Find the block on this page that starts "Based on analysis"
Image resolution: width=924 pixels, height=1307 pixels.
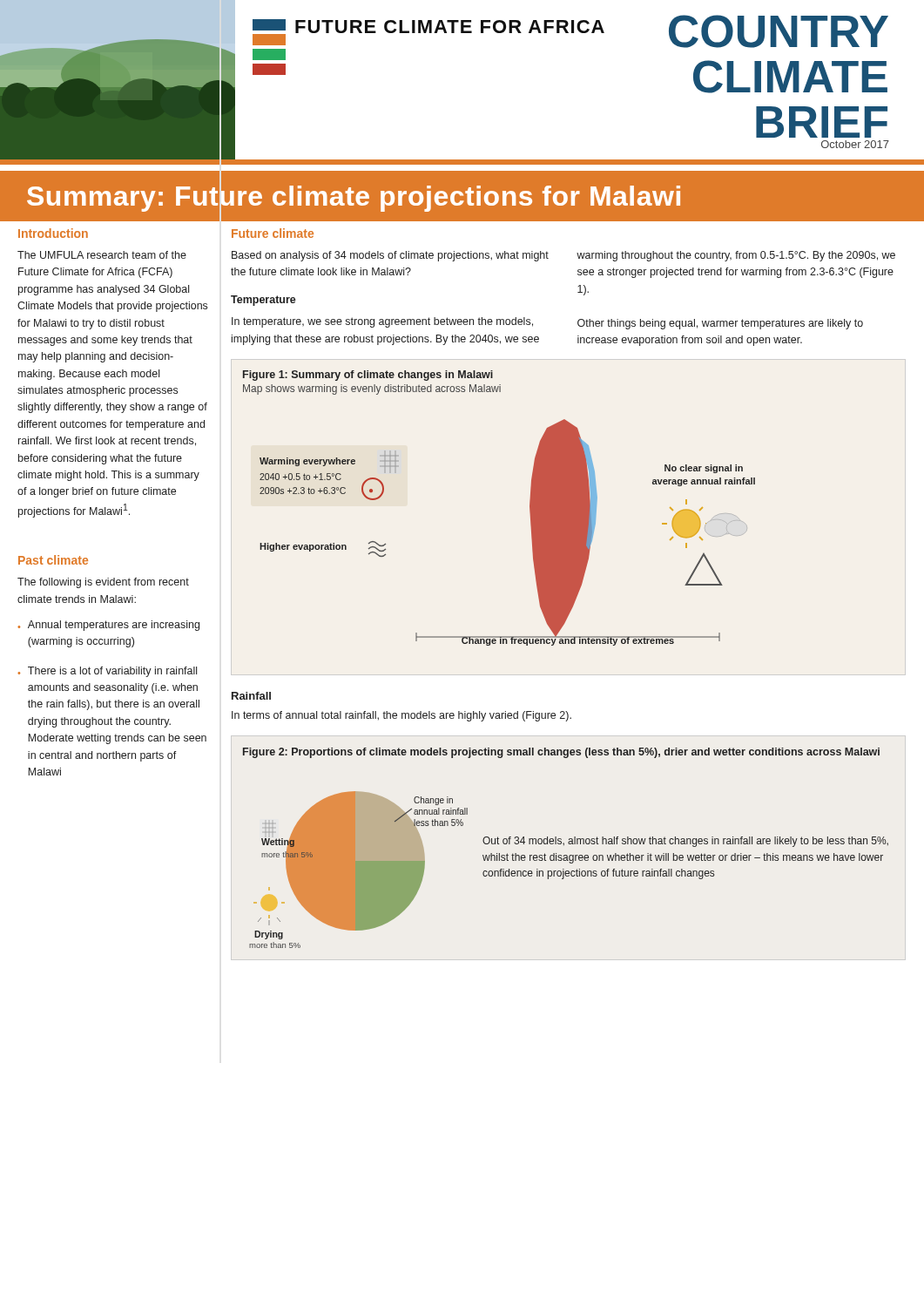390,256
